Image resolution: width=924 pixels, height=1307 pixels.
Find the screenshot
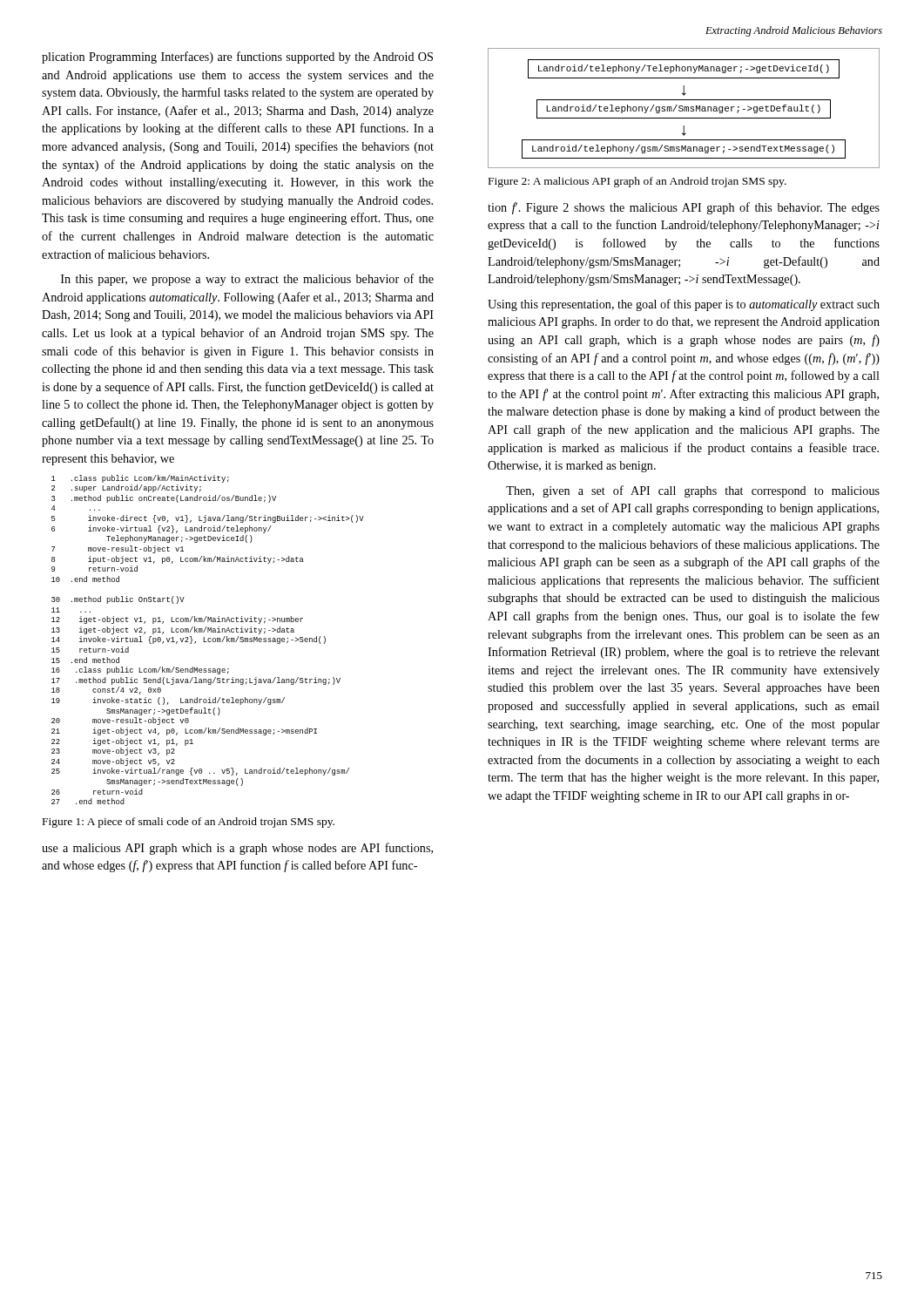tap(238, 641)
